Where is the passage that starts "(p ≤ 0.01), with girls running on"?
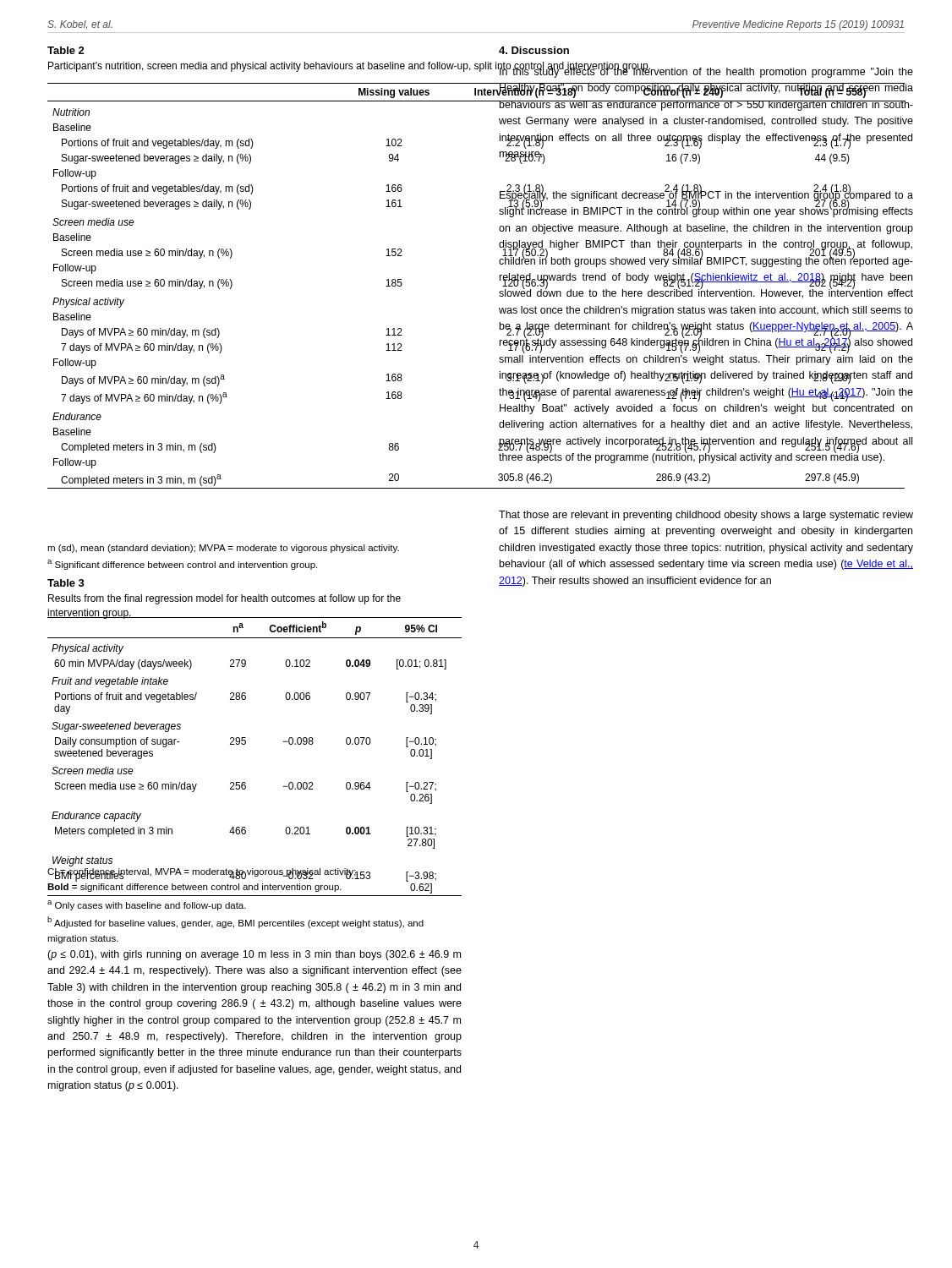The width and height of the screenshot is (952, 1268). tap(254, 1020)
